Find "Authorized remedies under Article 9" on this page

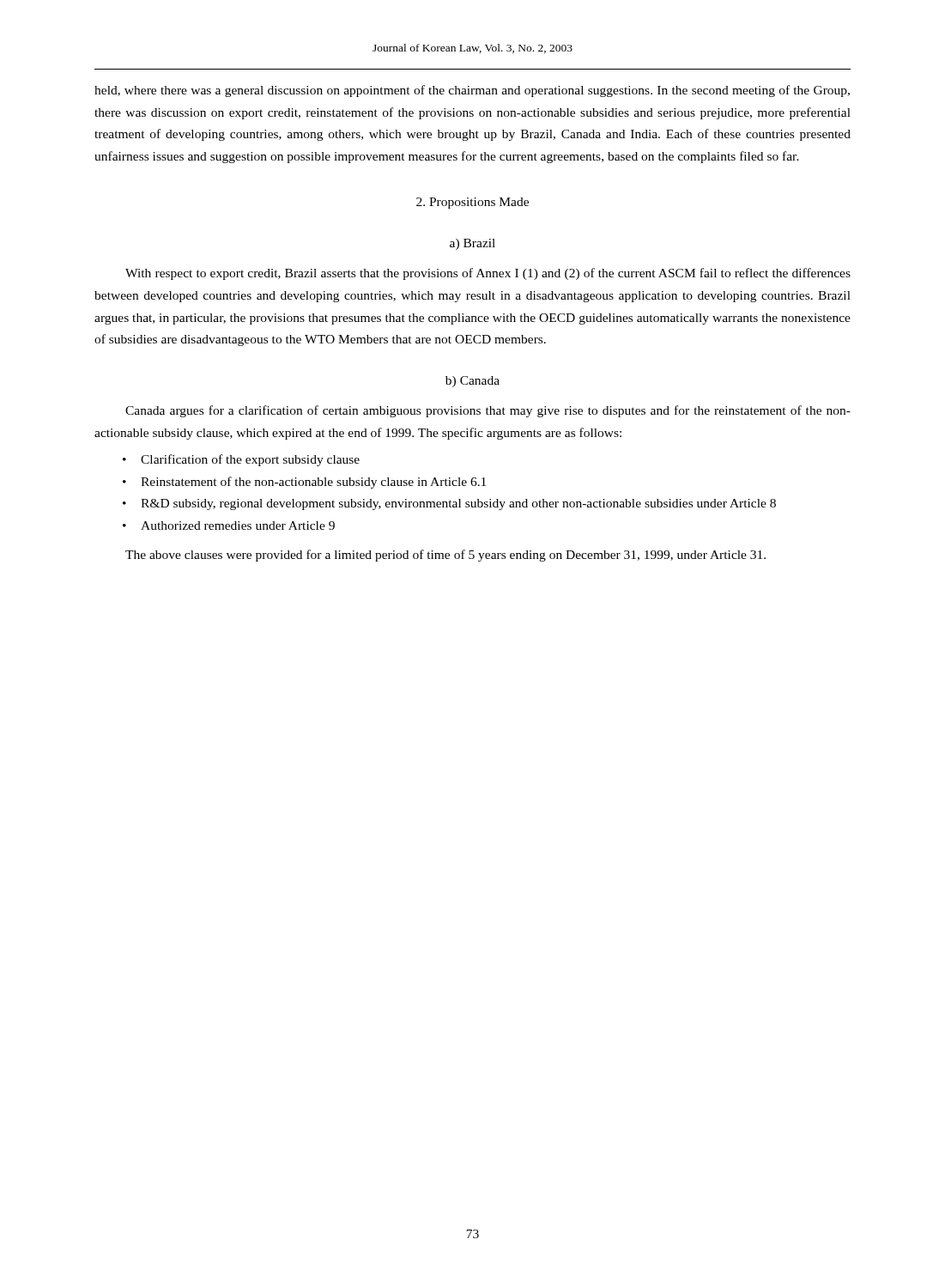pos(238,525)
